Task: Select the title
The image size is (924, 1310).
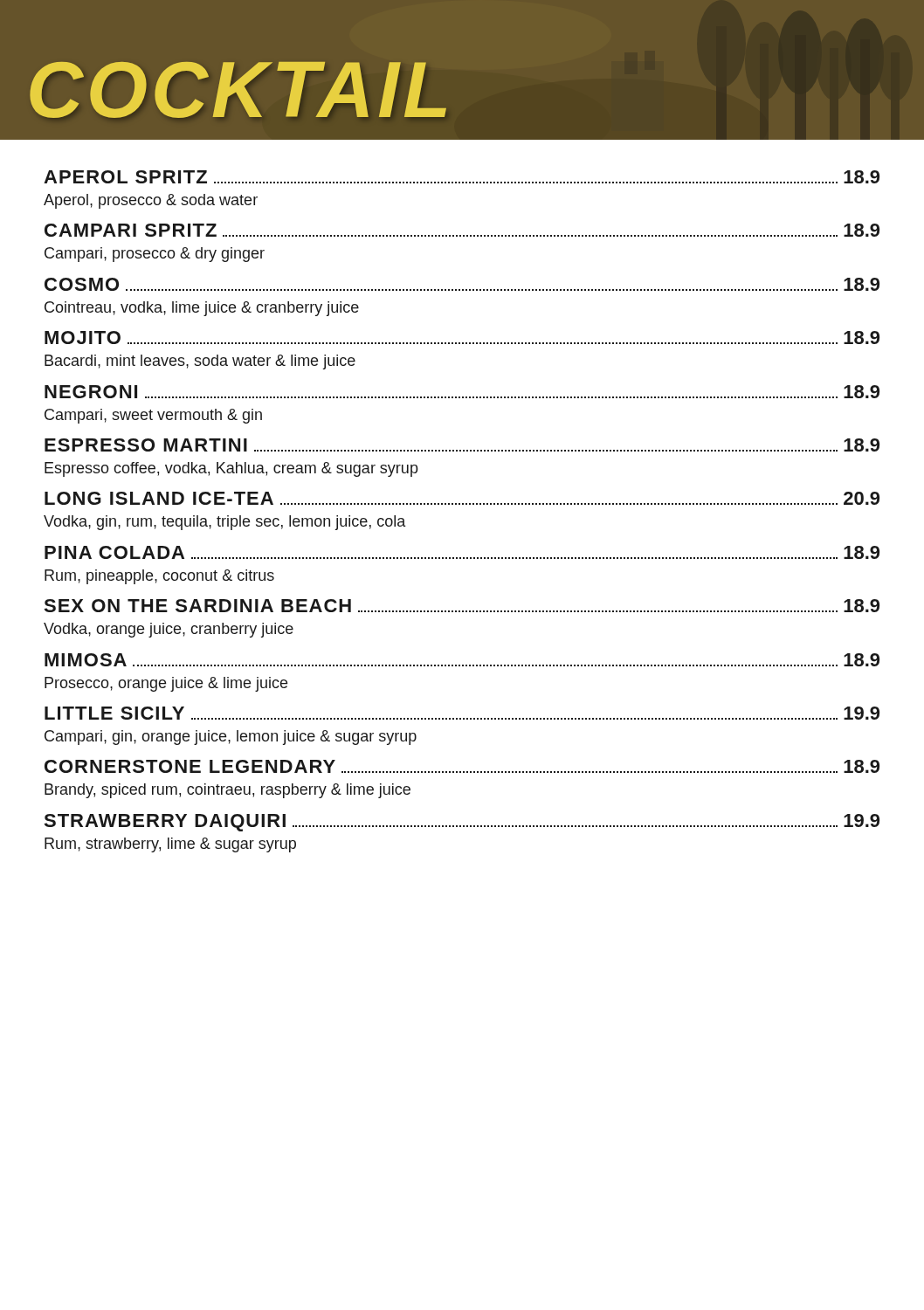Action: coord(462,70)
